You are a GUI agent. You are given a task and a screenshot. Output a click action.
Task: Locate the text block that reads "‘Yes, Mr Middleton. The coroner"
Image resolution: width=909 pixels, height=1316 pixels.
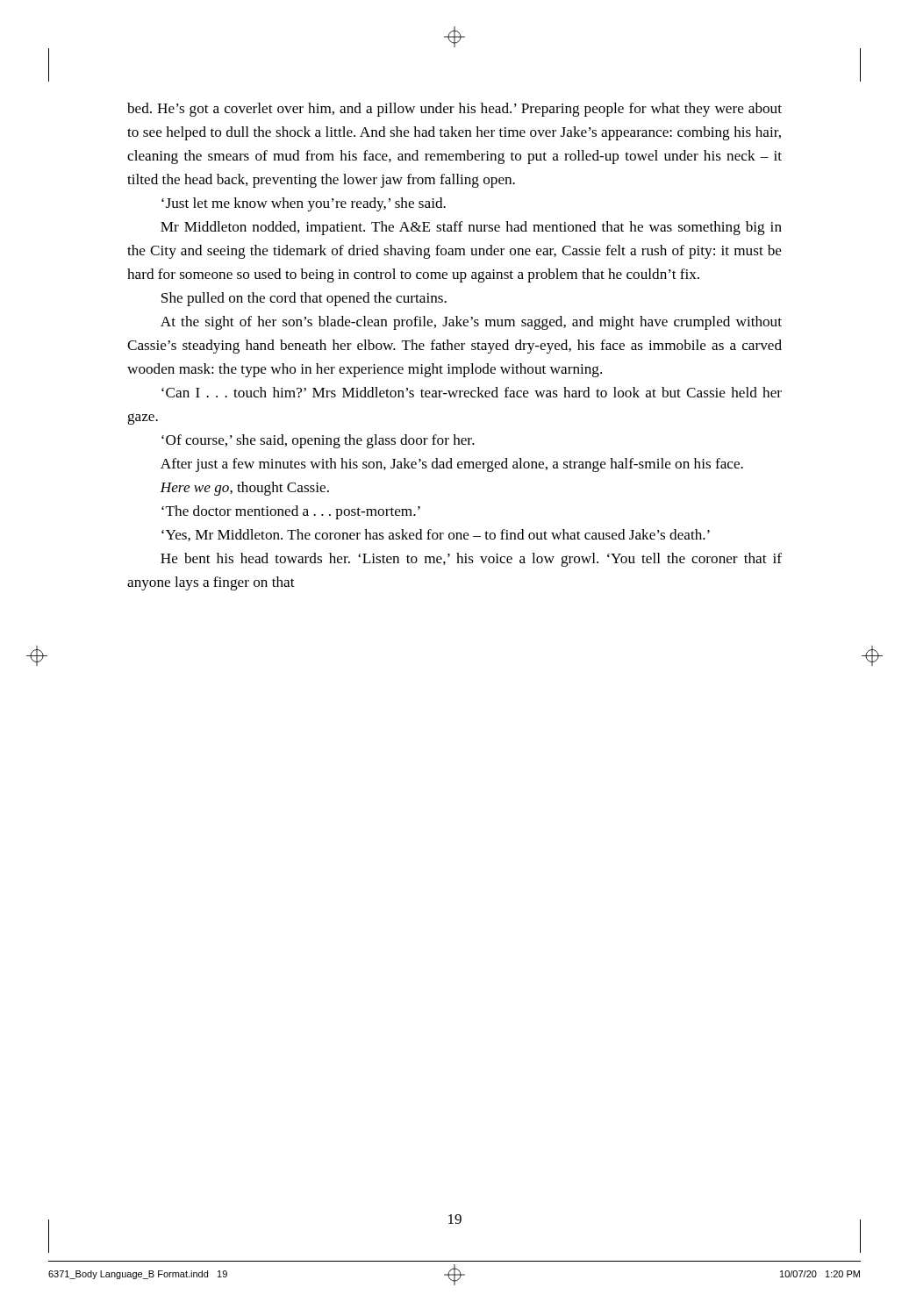(454, 535)
